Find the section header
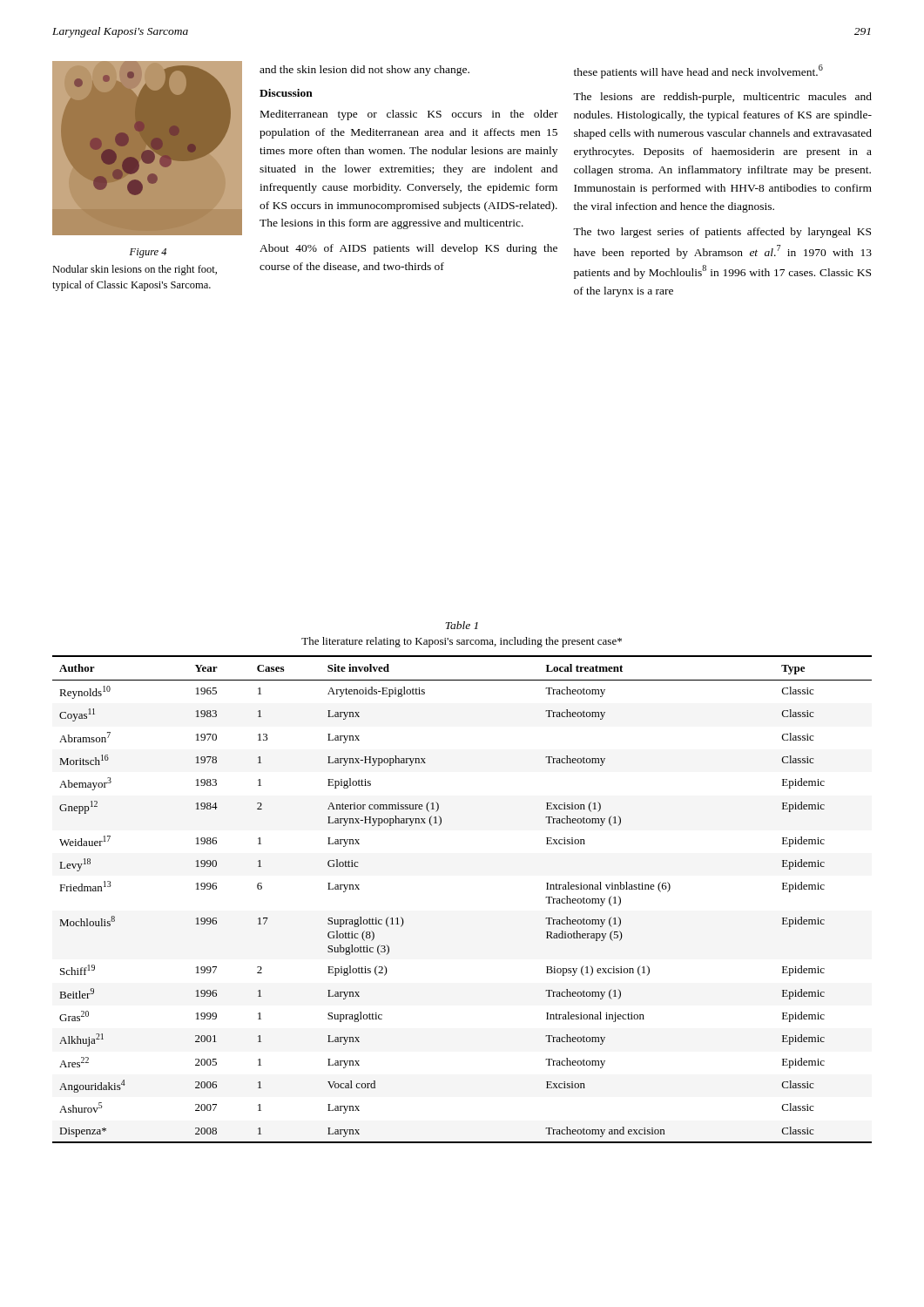Screen dimensions: 1307x924 [286, 93]
